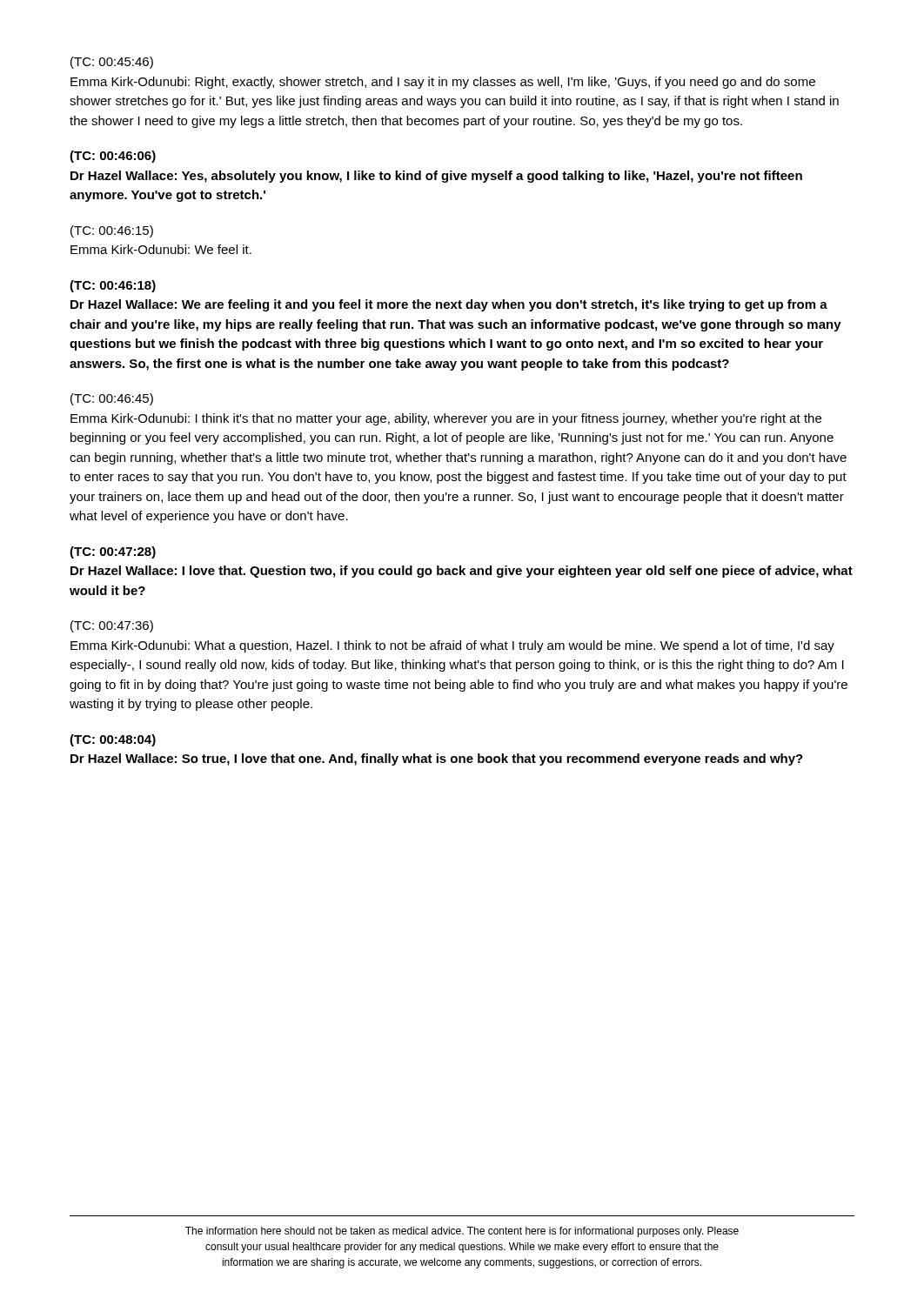Navigate to the passage starting "(TC: 00:47:36) Emma Kirk-Odunubi: What a"
This screenshot has height=1305, width=924.
[462, 665]
